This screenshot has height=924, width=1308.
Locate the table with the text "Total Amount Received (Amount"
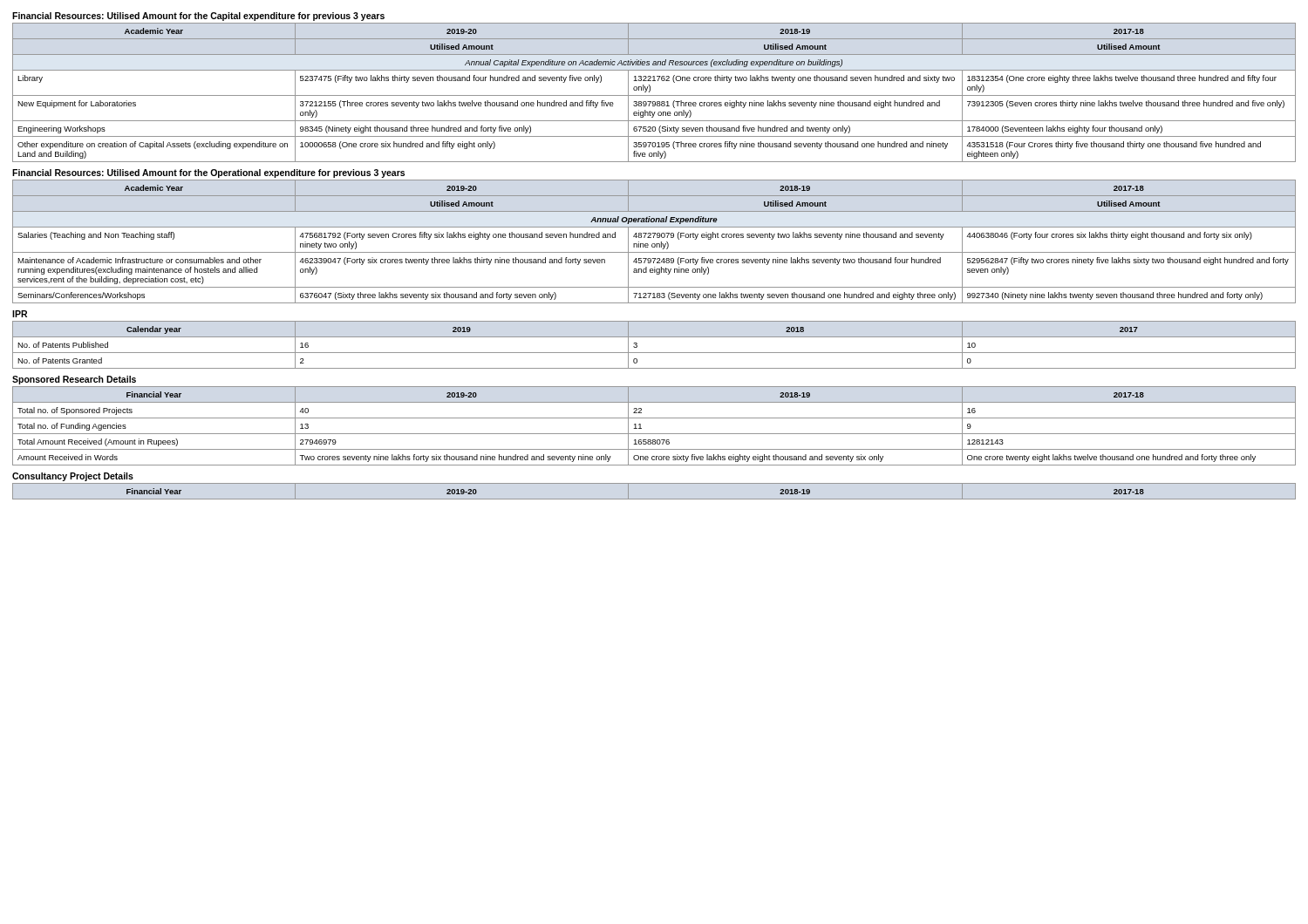click(x=654, y=426)
